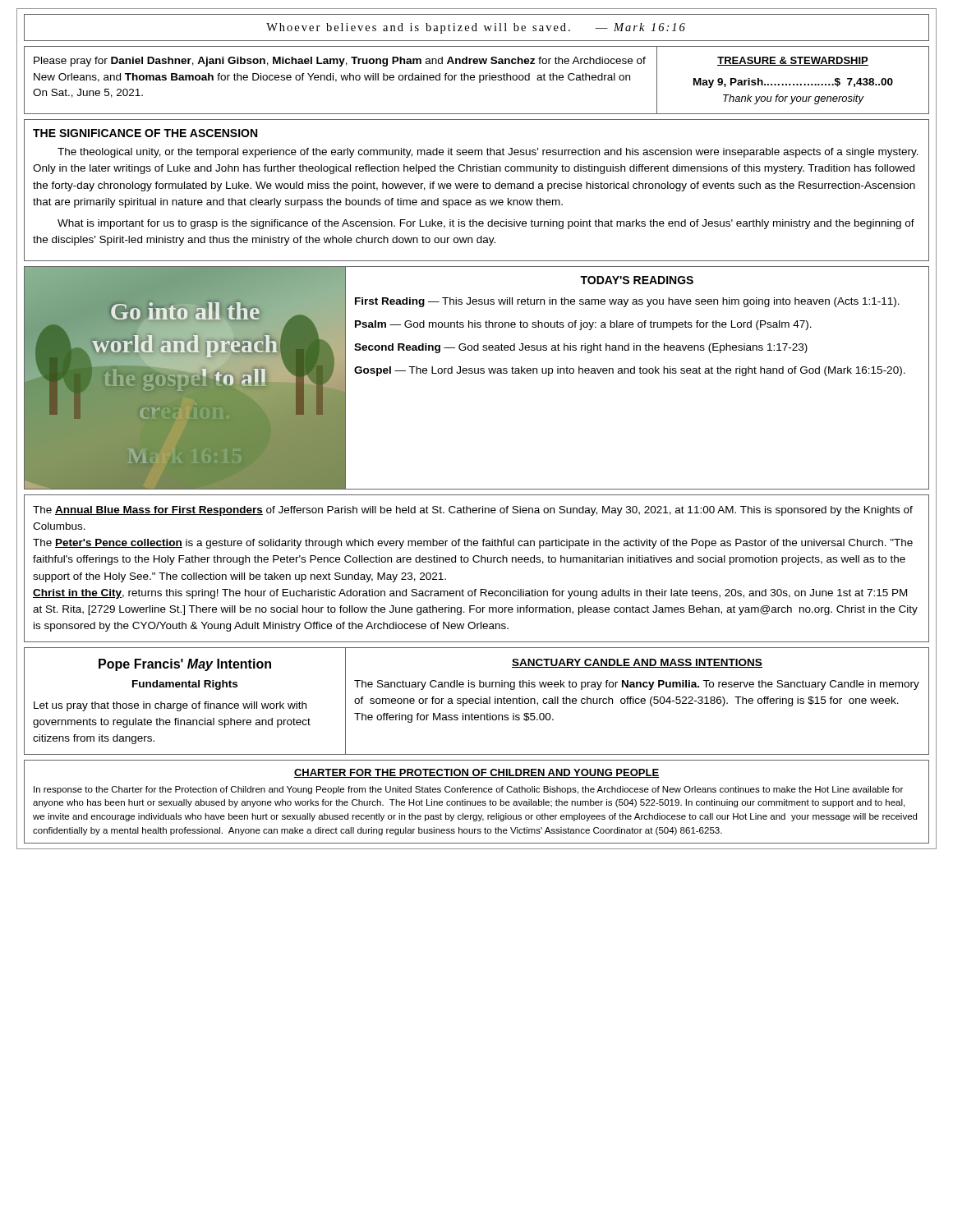Locate the section header that opens with "CHARTER FOR THE PROTECTION OF CHILDREN"
This screenshot has width=953, height=1232.
point(476,772)
